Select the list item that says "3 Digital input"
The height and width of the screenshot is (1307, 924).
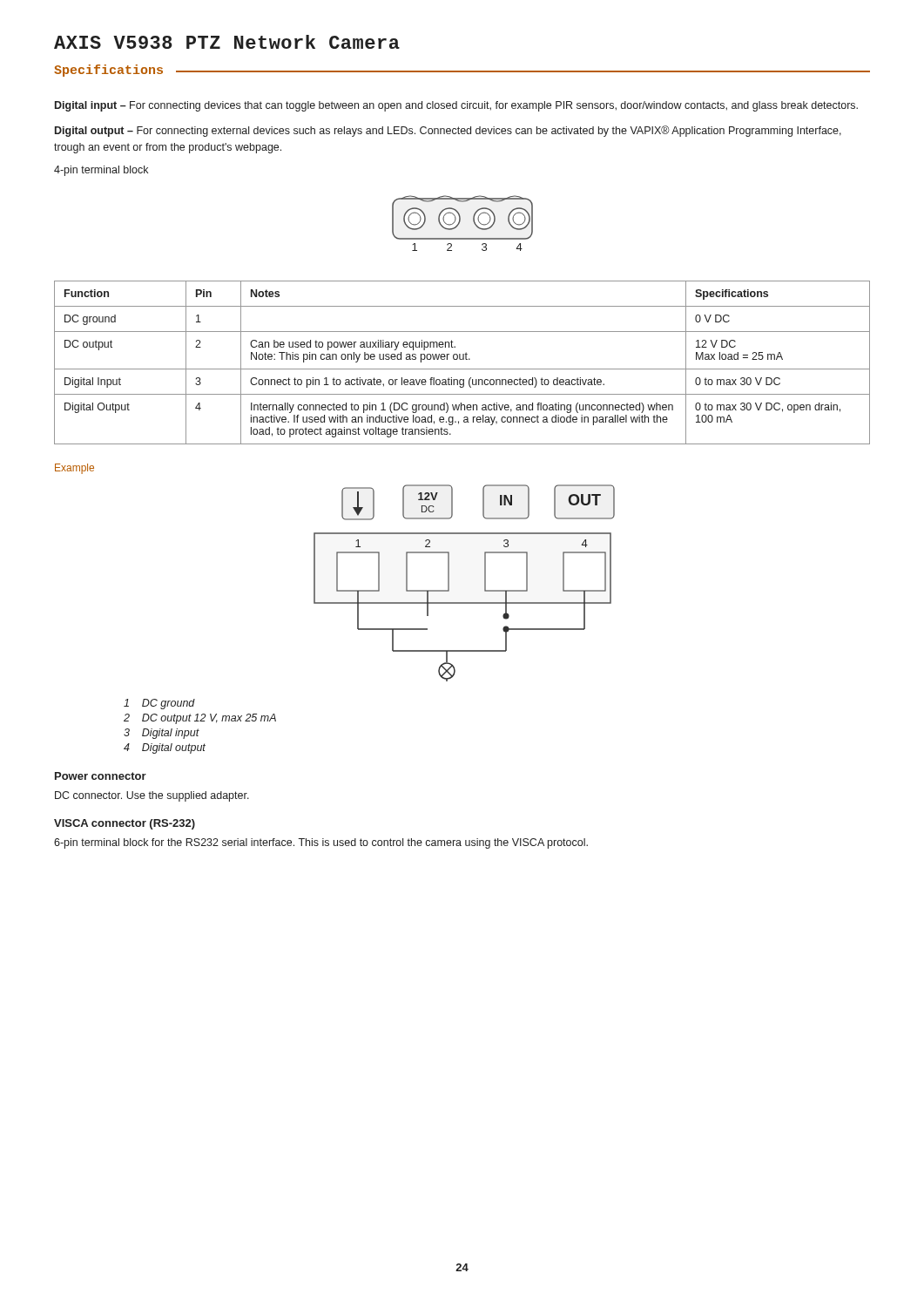point(161,733)
